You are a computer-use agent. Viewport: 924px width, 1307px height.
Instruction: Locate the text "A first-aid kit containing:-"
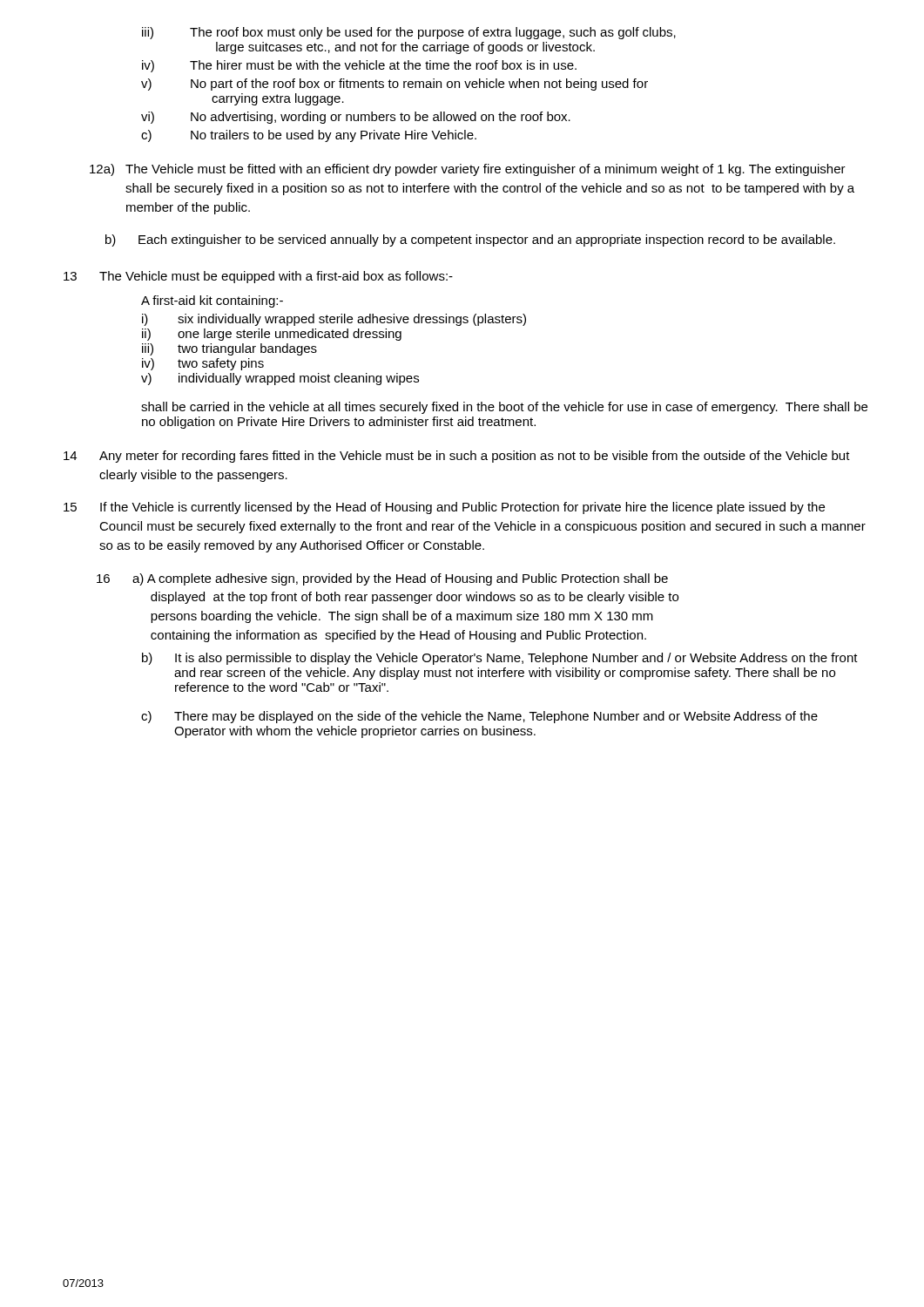tap(212, 300)
